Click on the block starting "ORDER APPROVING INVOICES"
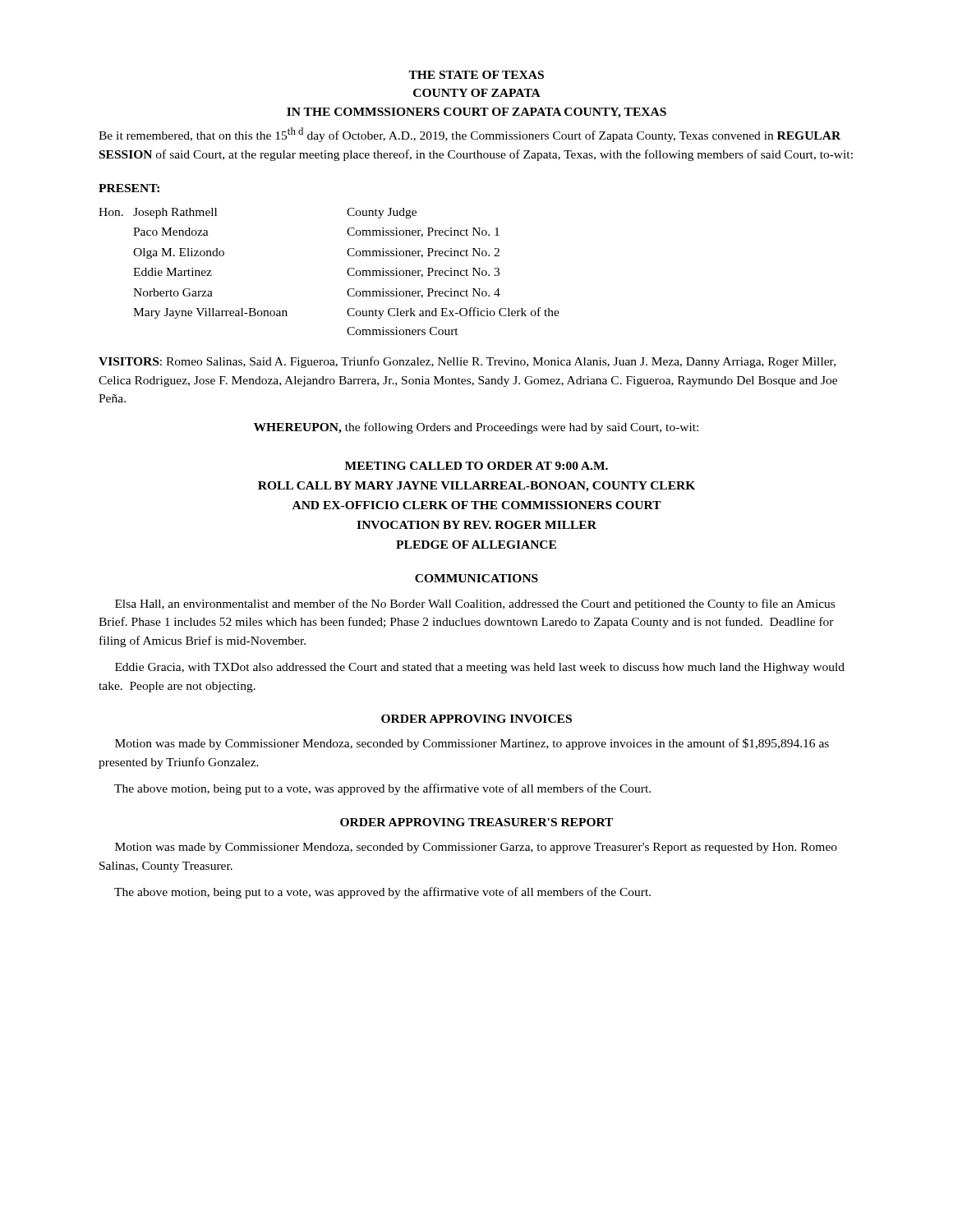The height and width of the screenshot is (1232, 953). click(476, 718)
